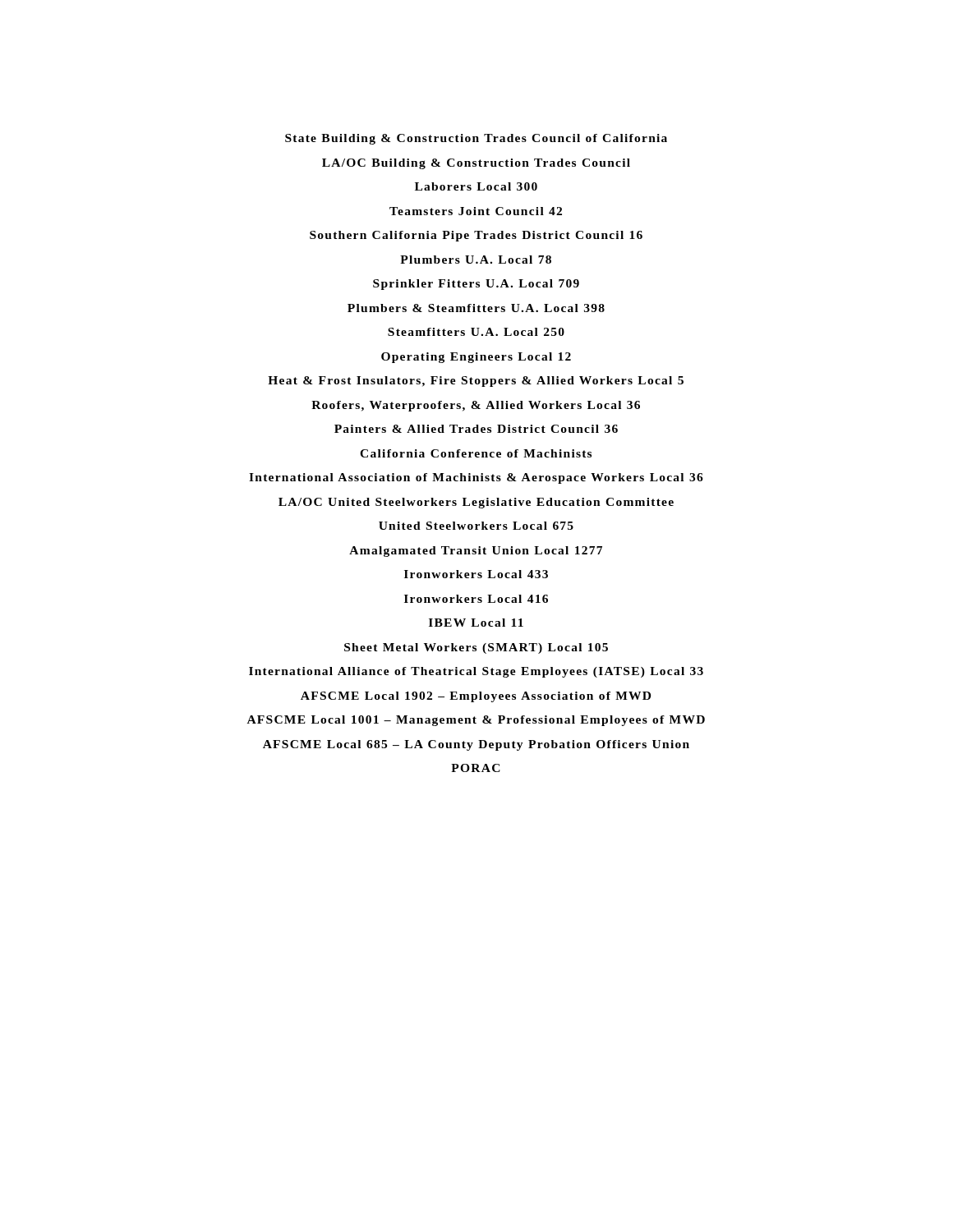Point to the element starting "AFSCME Local 1001"
This screenshot has width=953, height=1232.
coord(476,719)
